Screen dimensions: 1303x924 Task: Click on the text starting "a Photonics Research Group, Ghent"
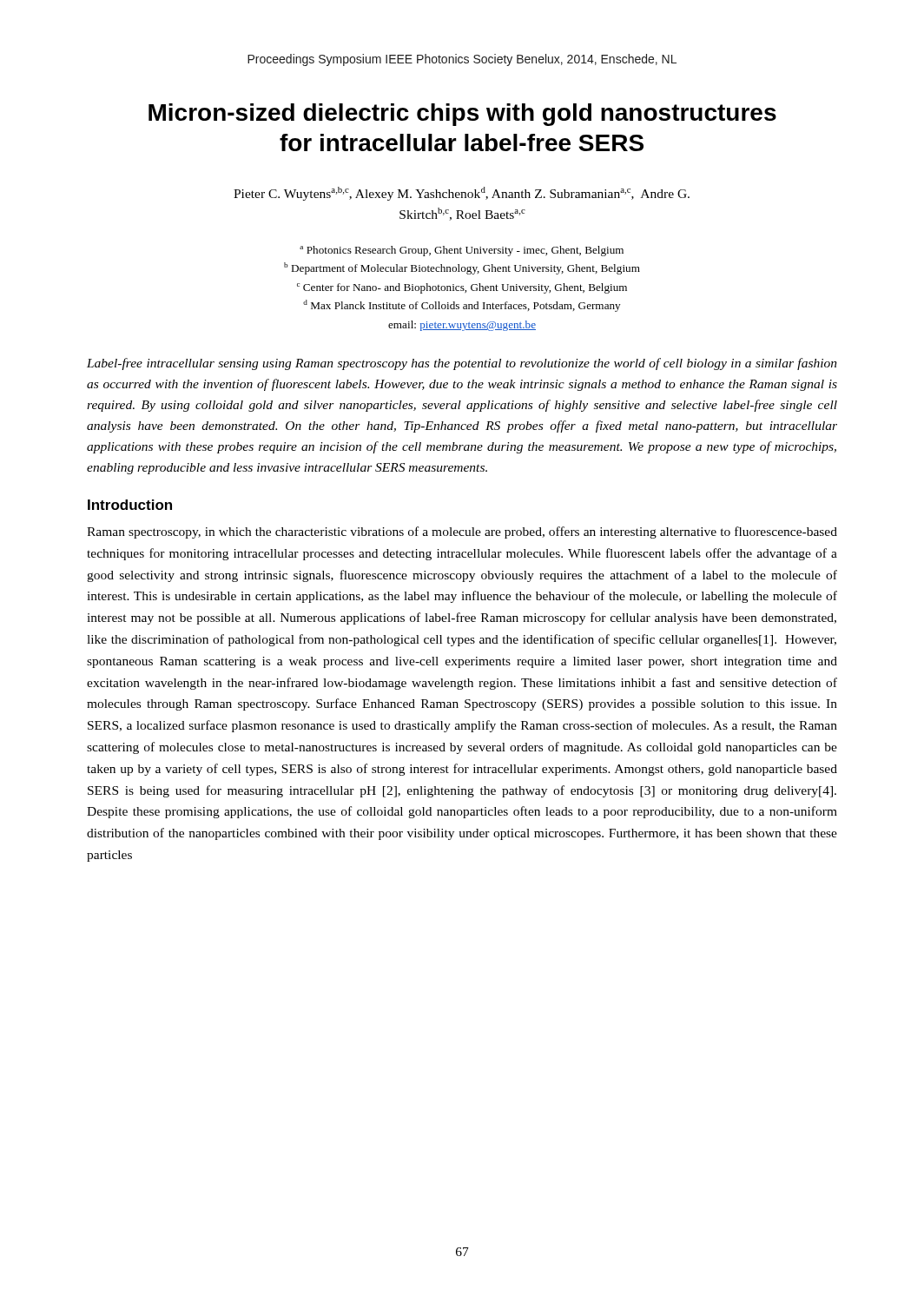click(x=462, y=287)
